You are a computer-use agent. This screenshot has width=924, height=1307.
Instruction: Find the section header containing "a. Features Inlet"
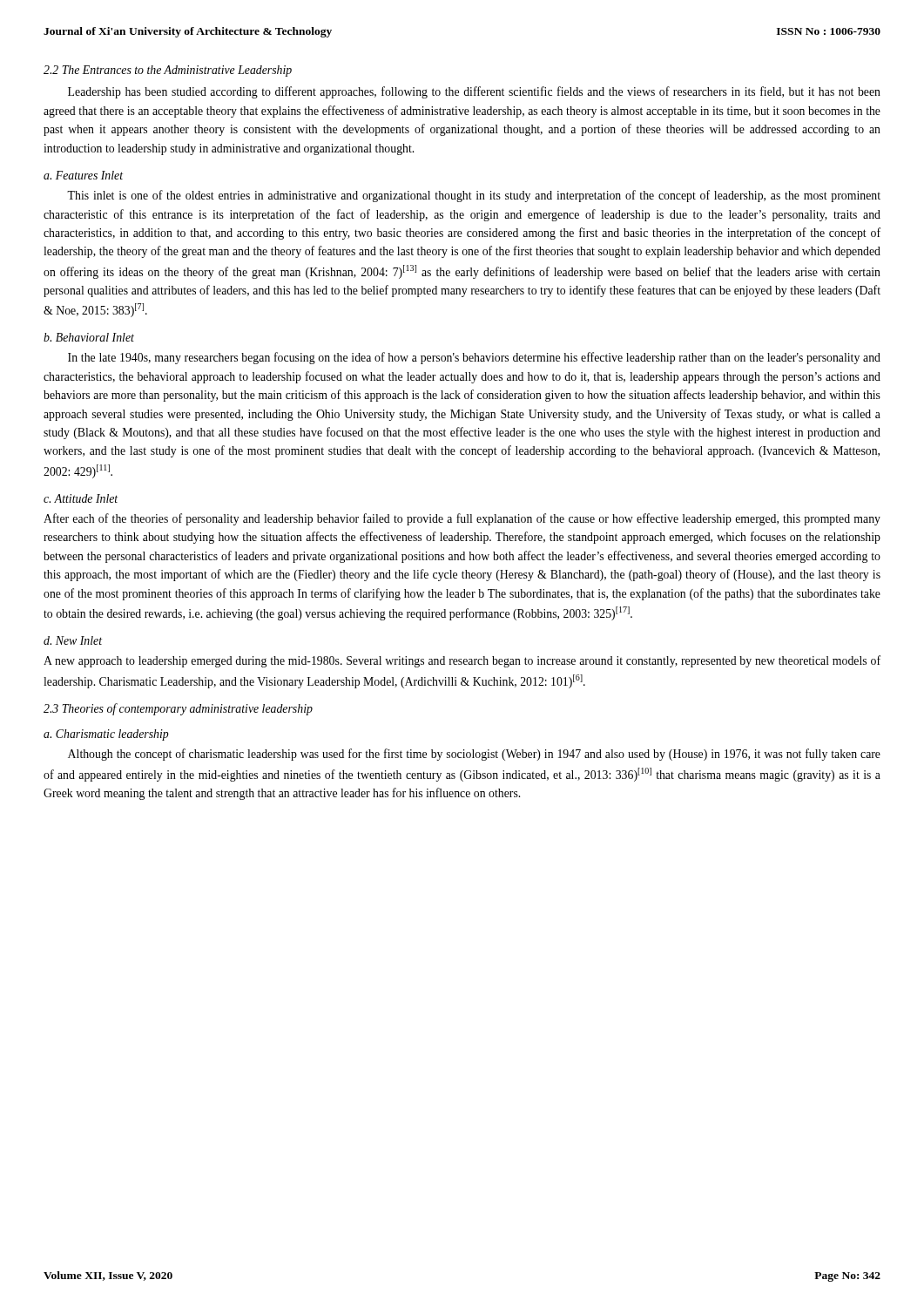coord(83,175)
